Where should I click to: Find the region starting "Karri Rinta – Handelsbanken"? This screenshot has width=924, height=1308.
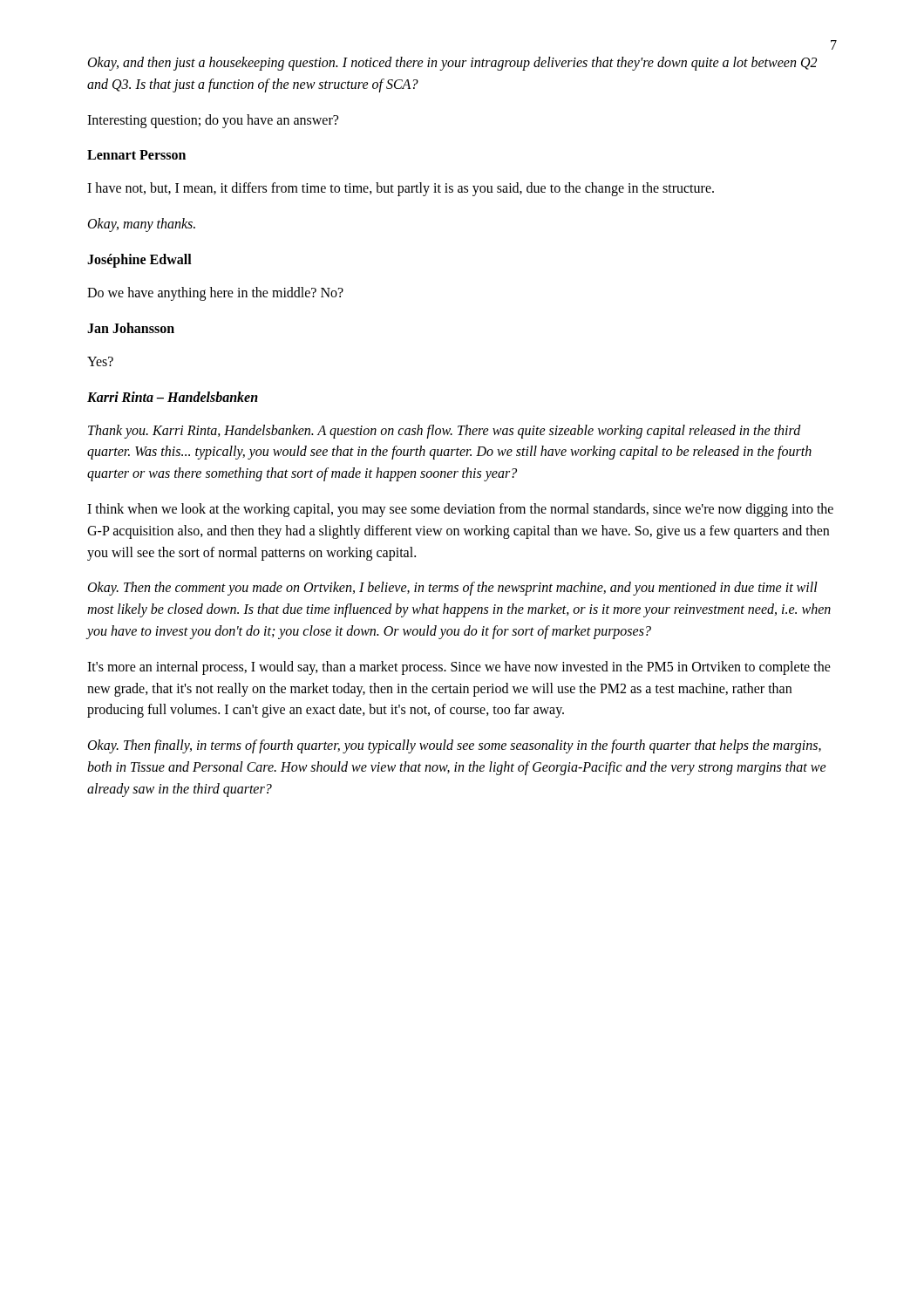tap(173, 397)
